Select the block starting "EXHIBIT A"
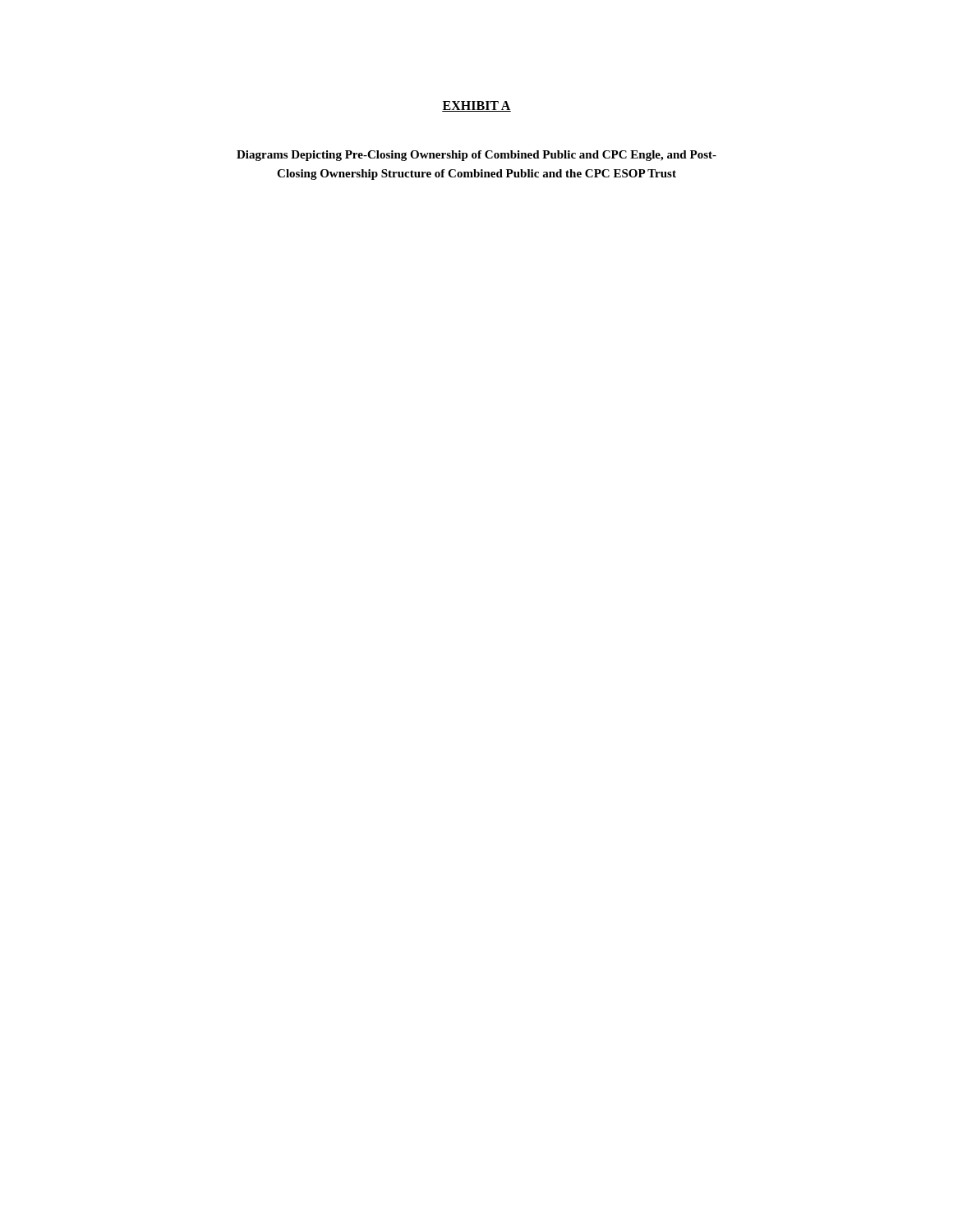Screen dimensions: 1232x953 (x=476, y=106)
